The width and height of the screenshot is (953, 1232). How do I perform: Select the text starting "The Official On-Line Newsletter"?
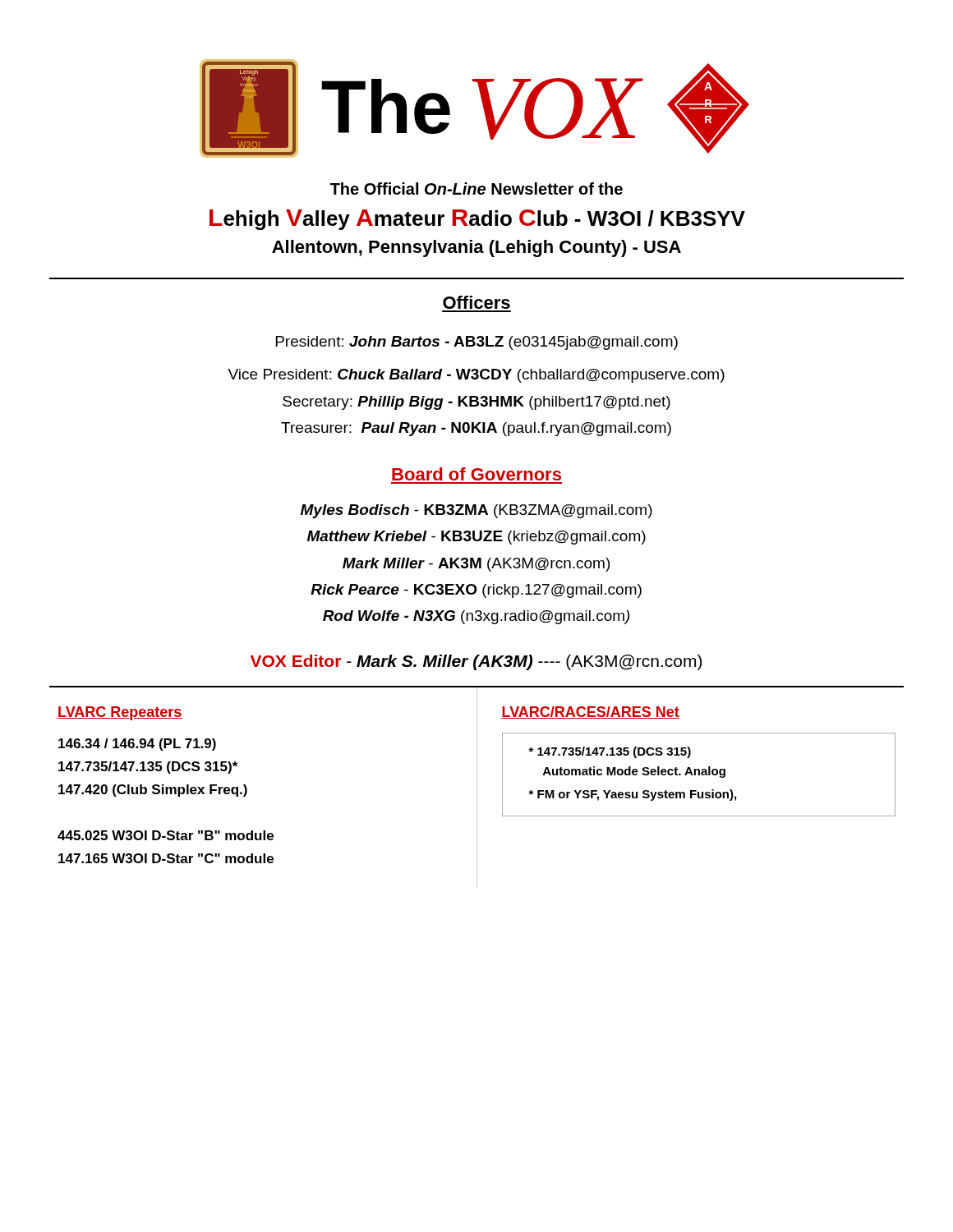(x=476, y=219)
